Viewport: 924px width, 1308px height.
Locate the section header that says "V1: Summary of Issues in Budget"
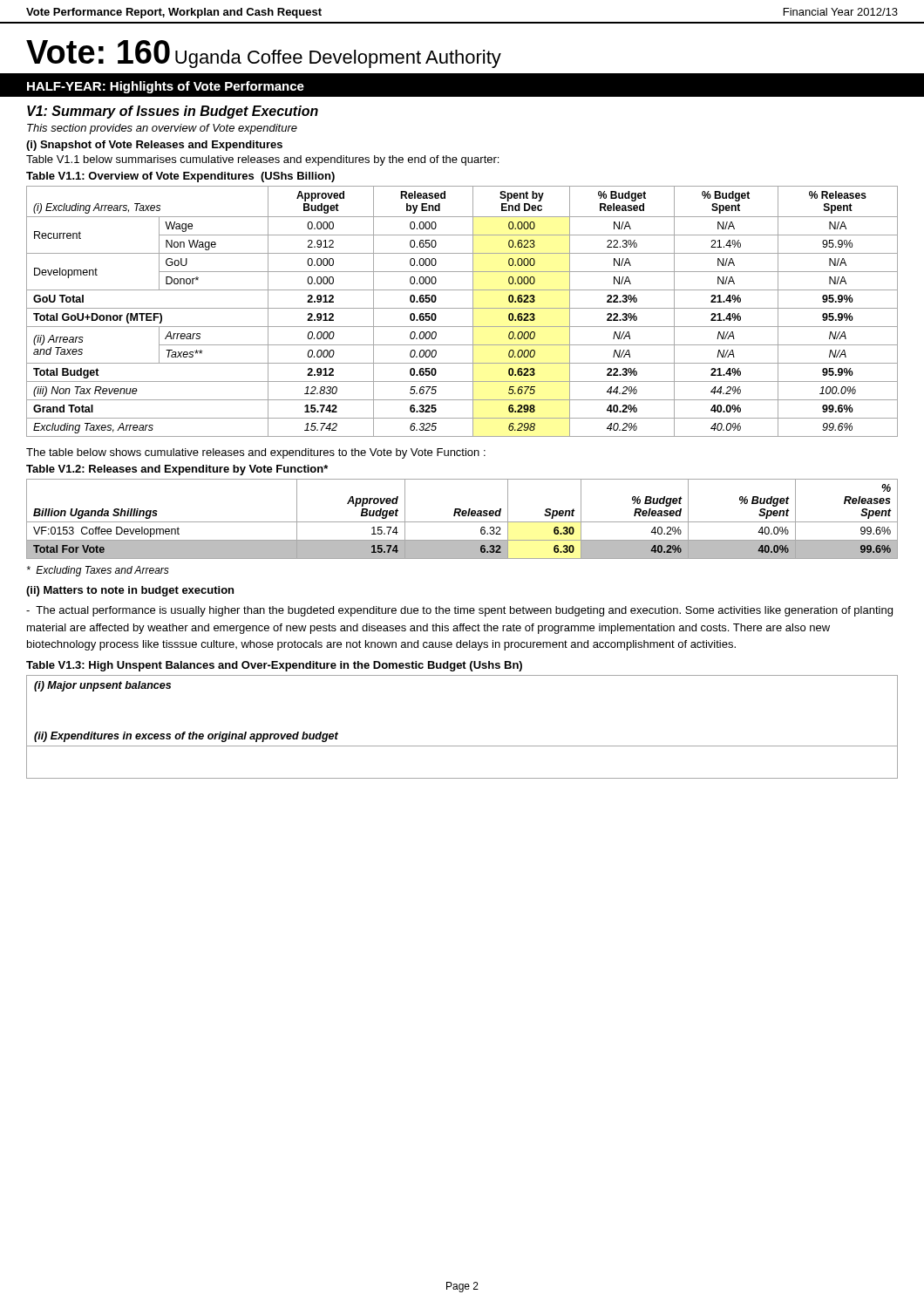[x=172, y=111]
